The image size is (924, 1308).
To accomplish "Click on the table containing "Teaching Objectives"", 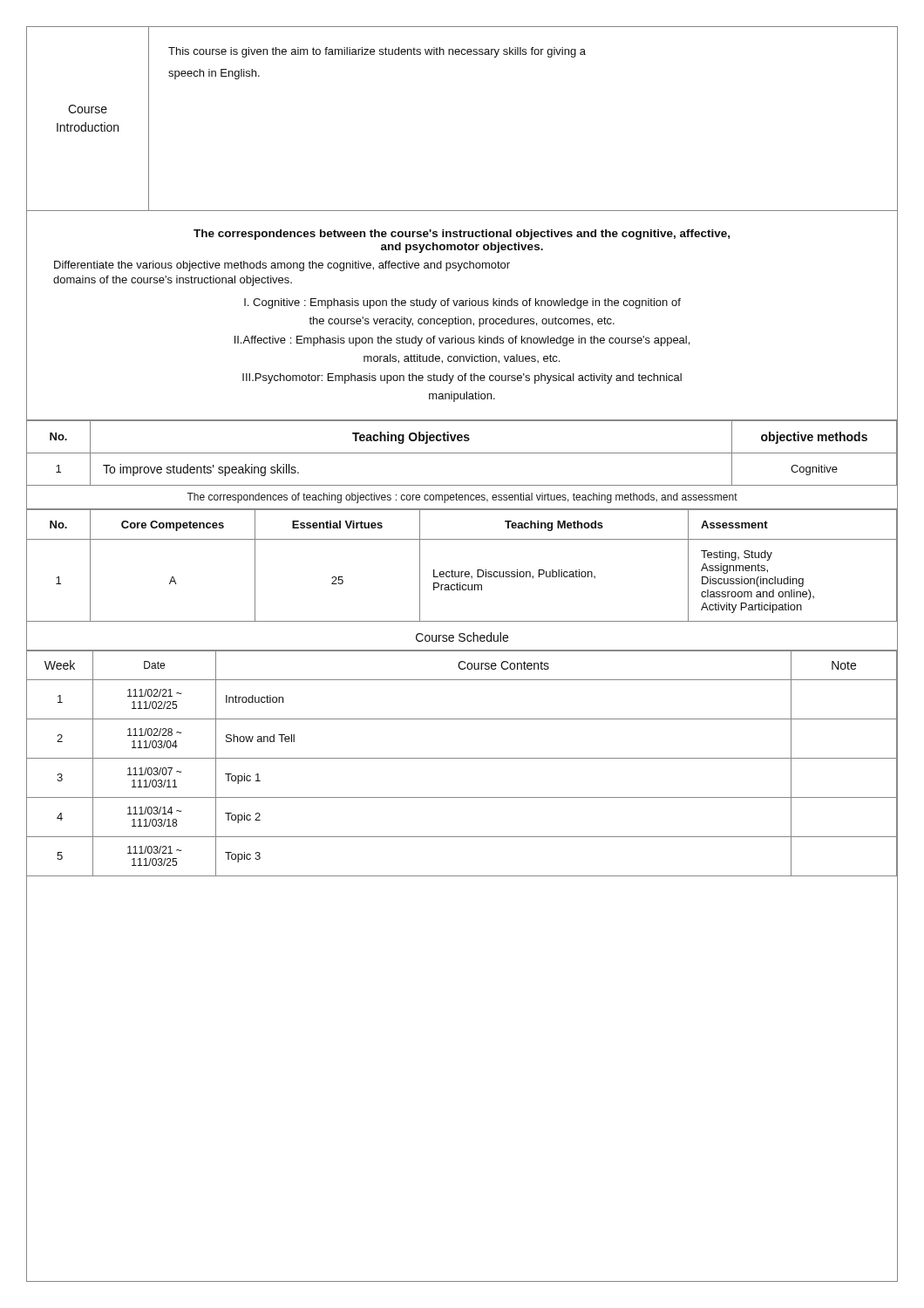I will [462, 453].
